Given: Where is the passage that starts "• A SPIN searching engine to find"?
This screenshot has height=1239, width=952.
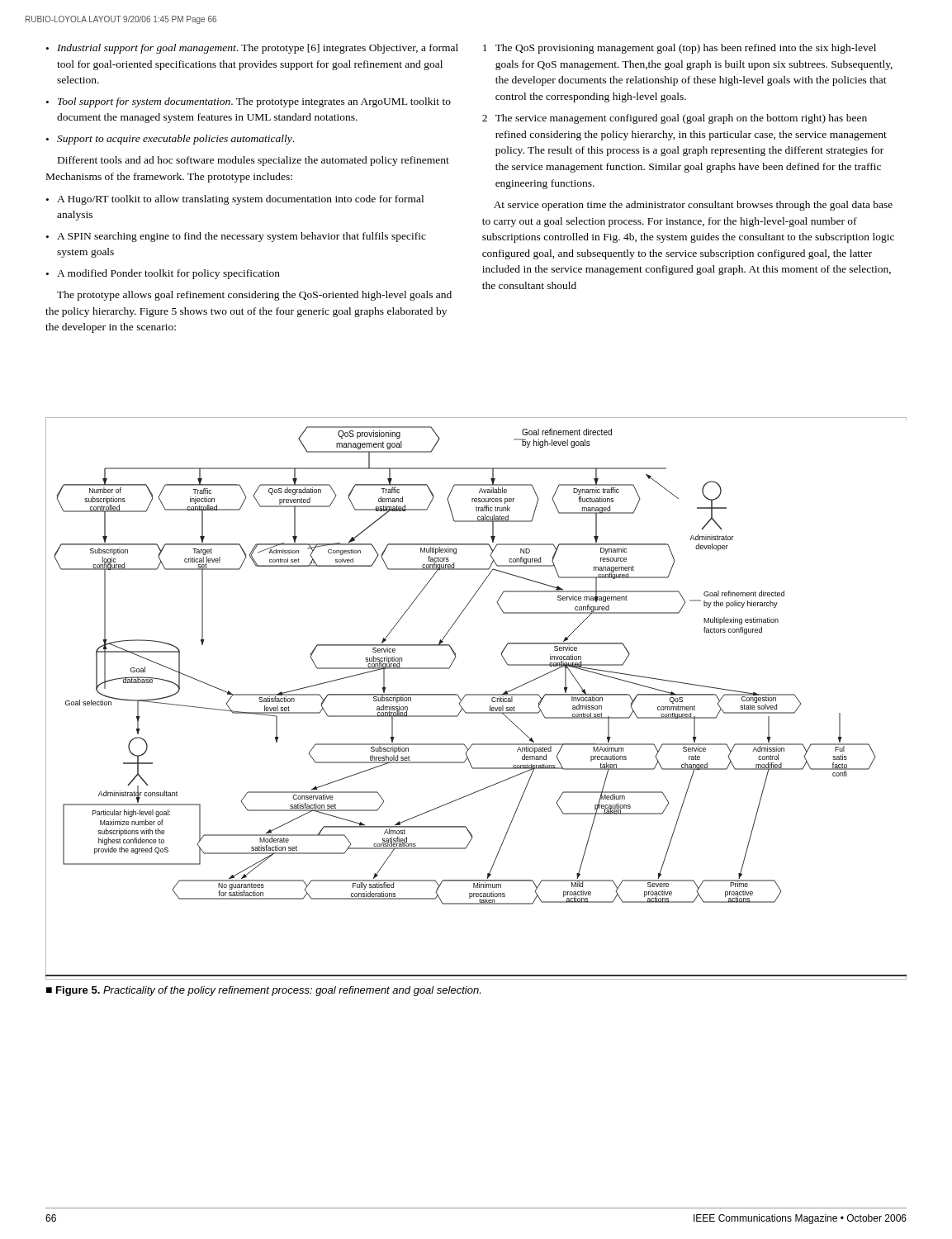Looking at the screenshot, I should click(x=252, y=244).
